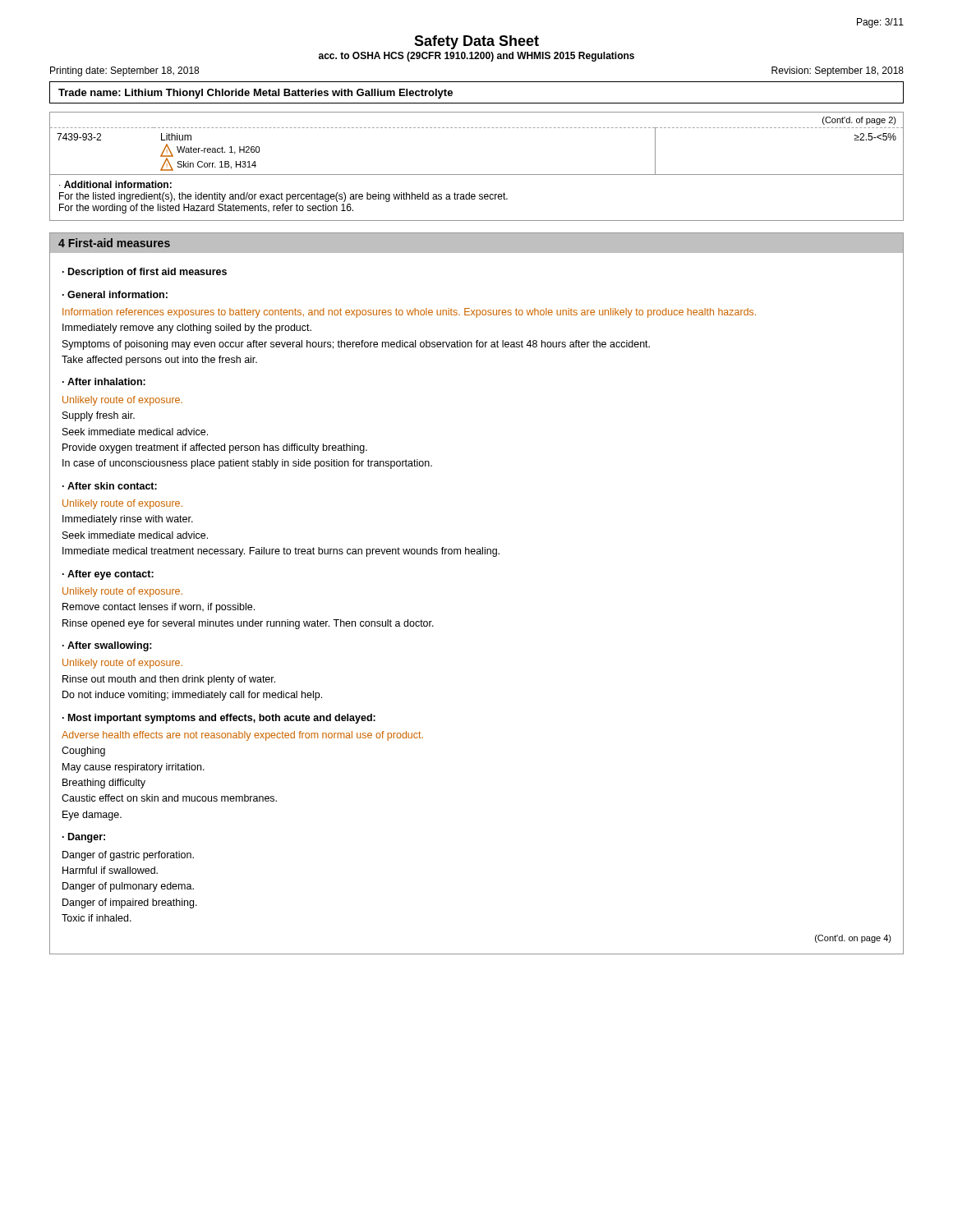Point to the region starting "· Most important"
This screenshot has width=953, height=1232.
219,719
